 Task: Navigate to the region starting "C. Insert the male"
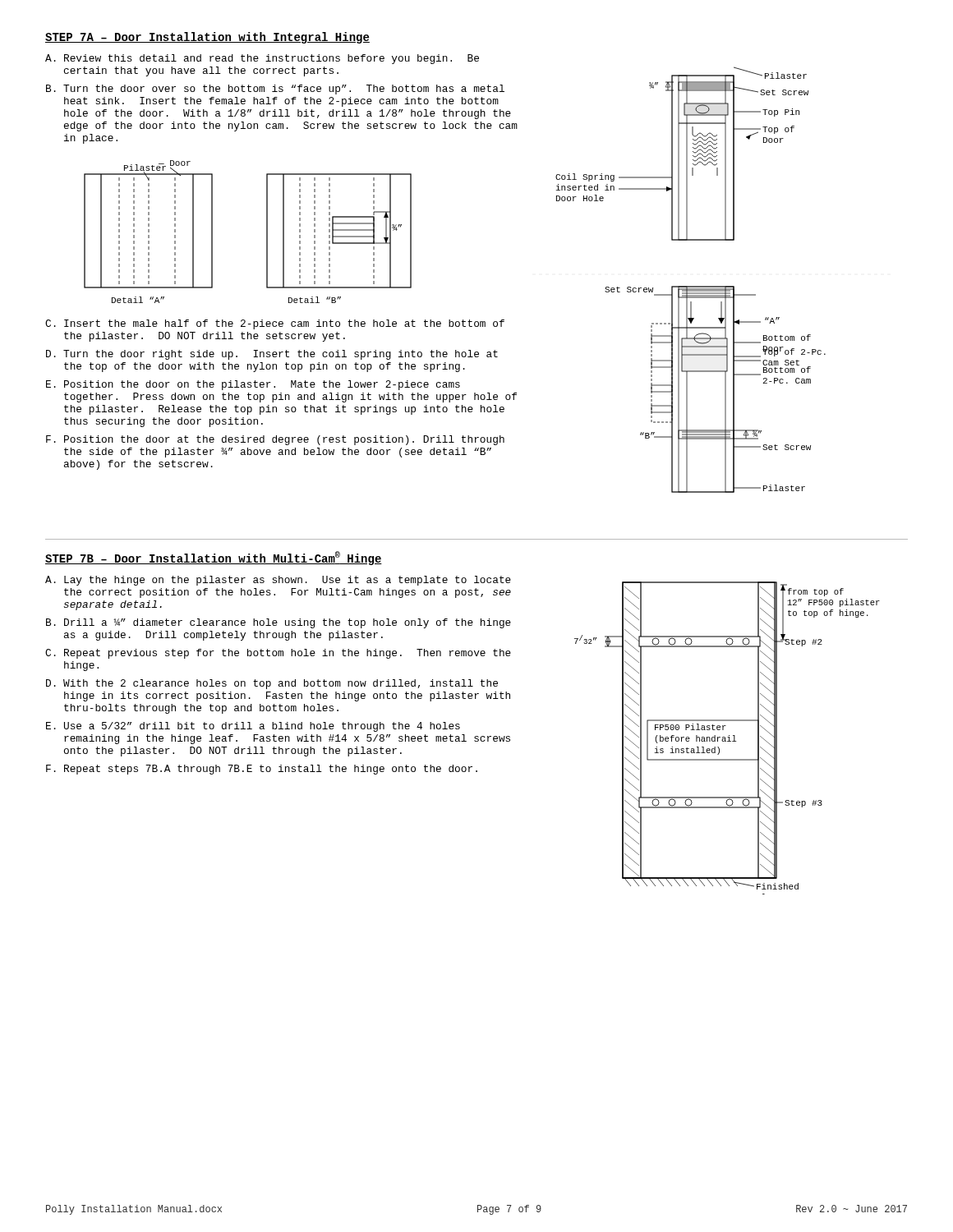281,330
